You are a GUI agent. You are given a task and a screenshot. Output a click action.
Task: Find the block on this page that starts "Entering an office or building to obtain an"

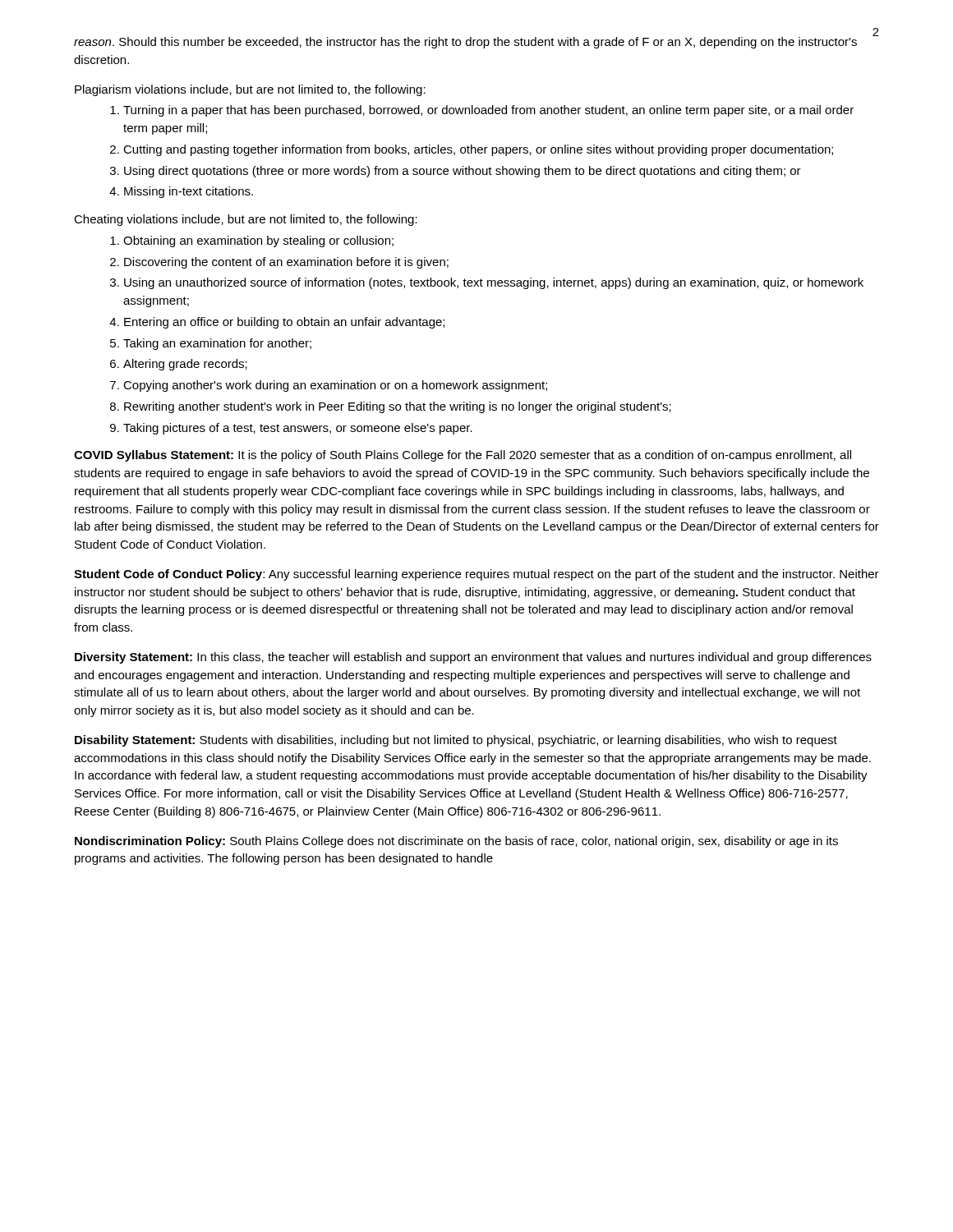[284, 321]
